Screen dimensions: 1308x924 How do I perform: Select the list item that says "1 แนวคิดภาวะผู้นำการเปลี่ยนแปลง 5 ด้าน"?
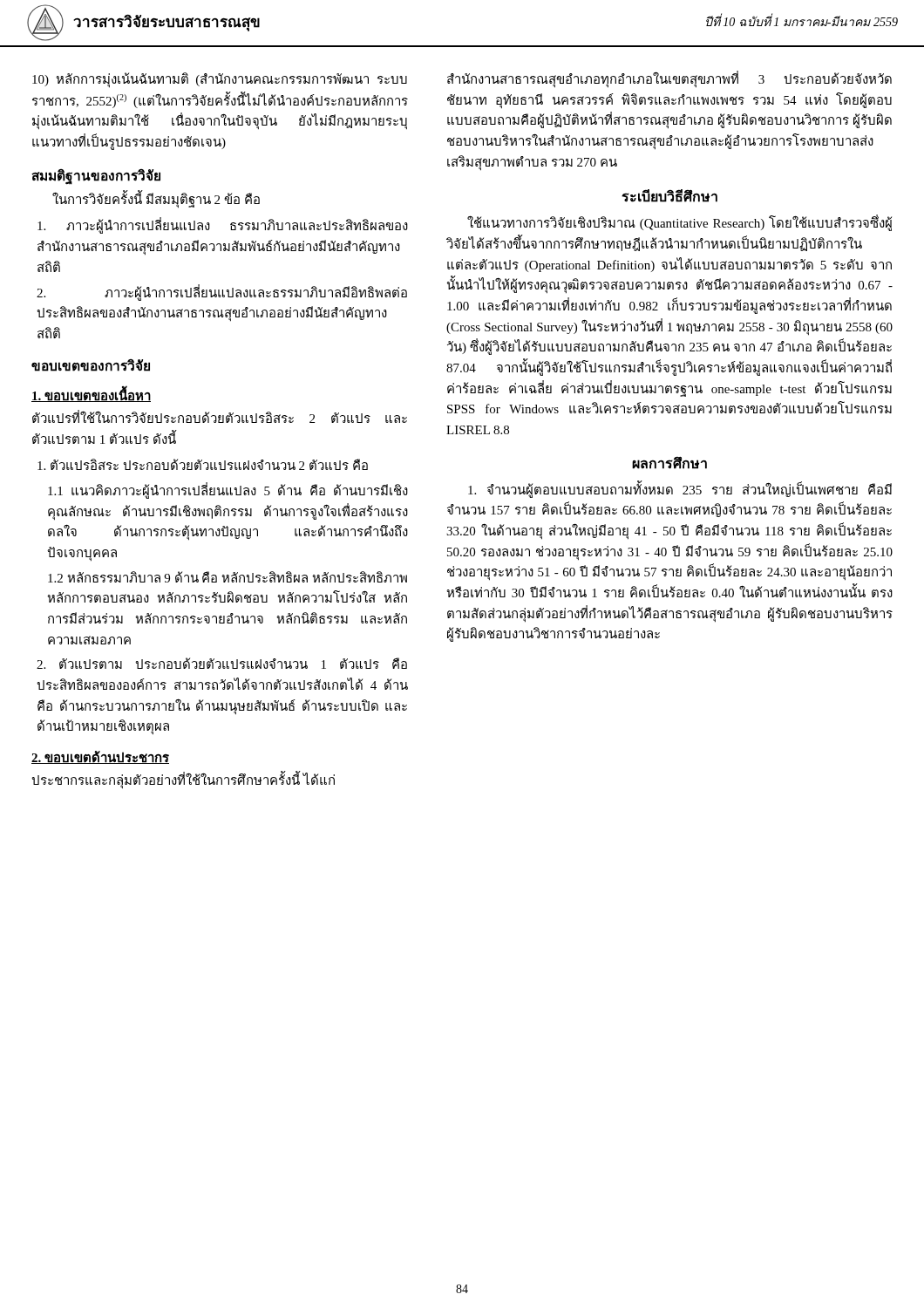click(x=227, y=522)
